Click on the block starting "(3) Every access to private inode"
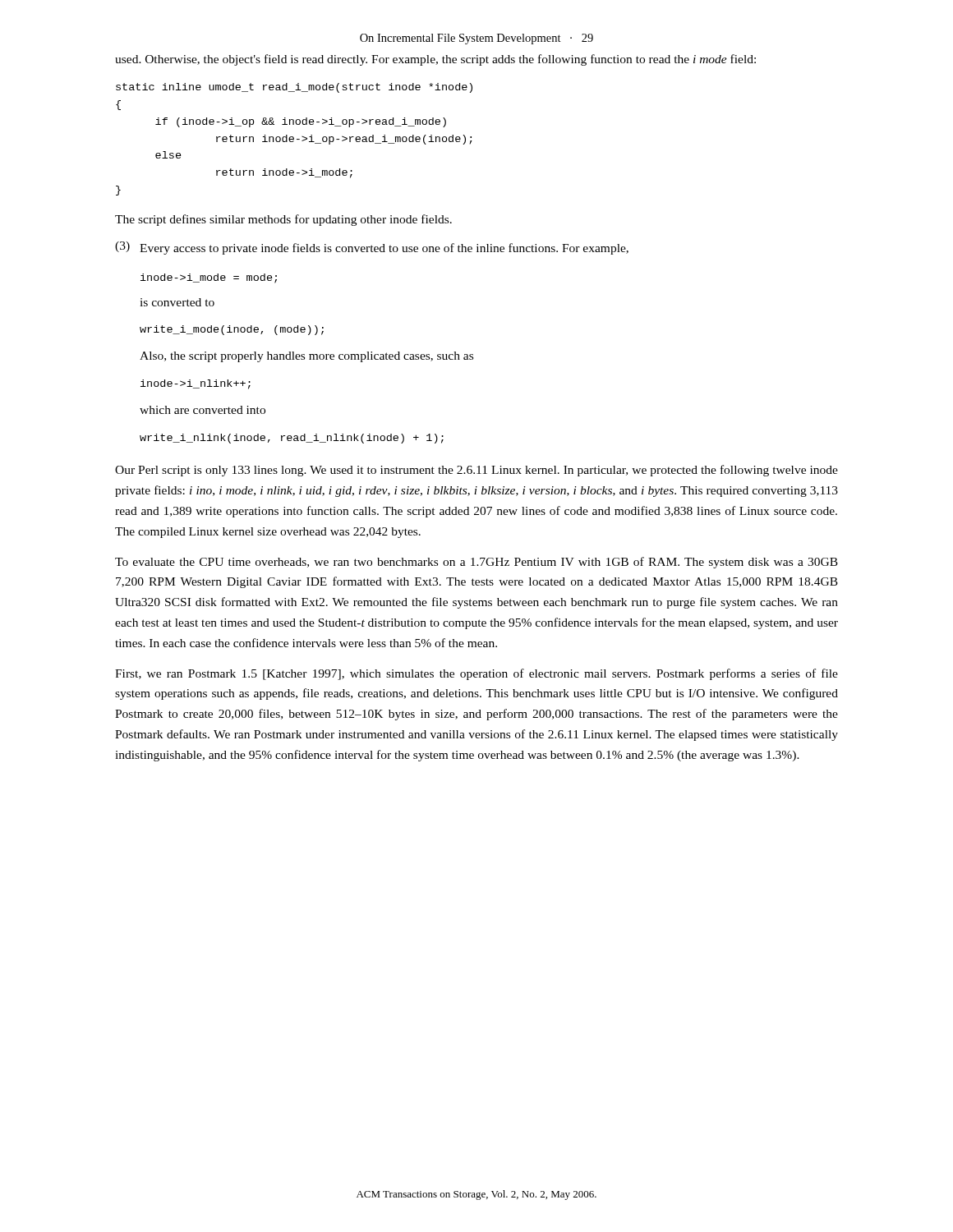Viewport: 953px width, 1232px height. (476, 346)
